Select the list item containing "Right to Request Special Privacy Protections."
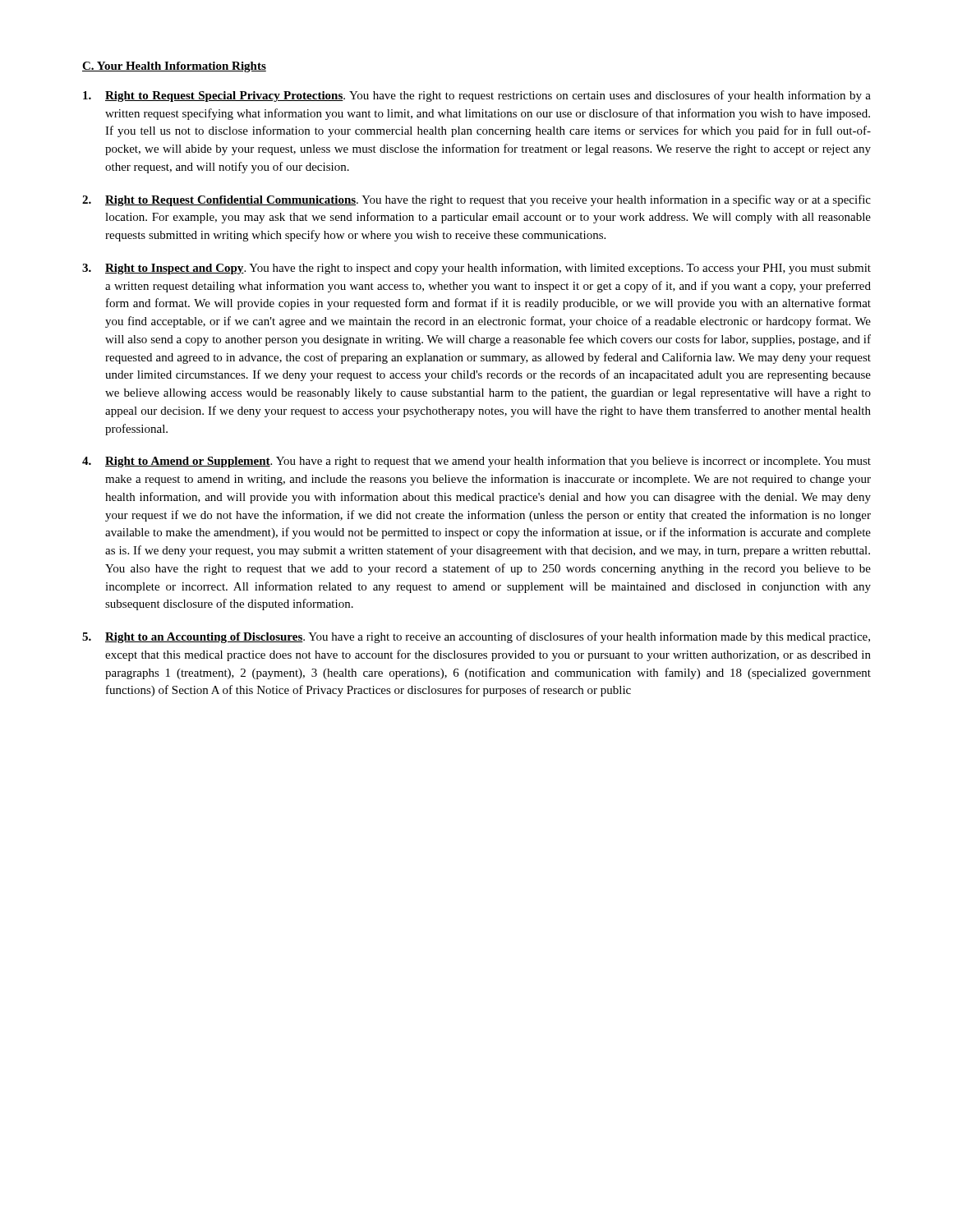The height and width of the screenshot is (1232, 953). pyautogui.click(x=476, y=132)
